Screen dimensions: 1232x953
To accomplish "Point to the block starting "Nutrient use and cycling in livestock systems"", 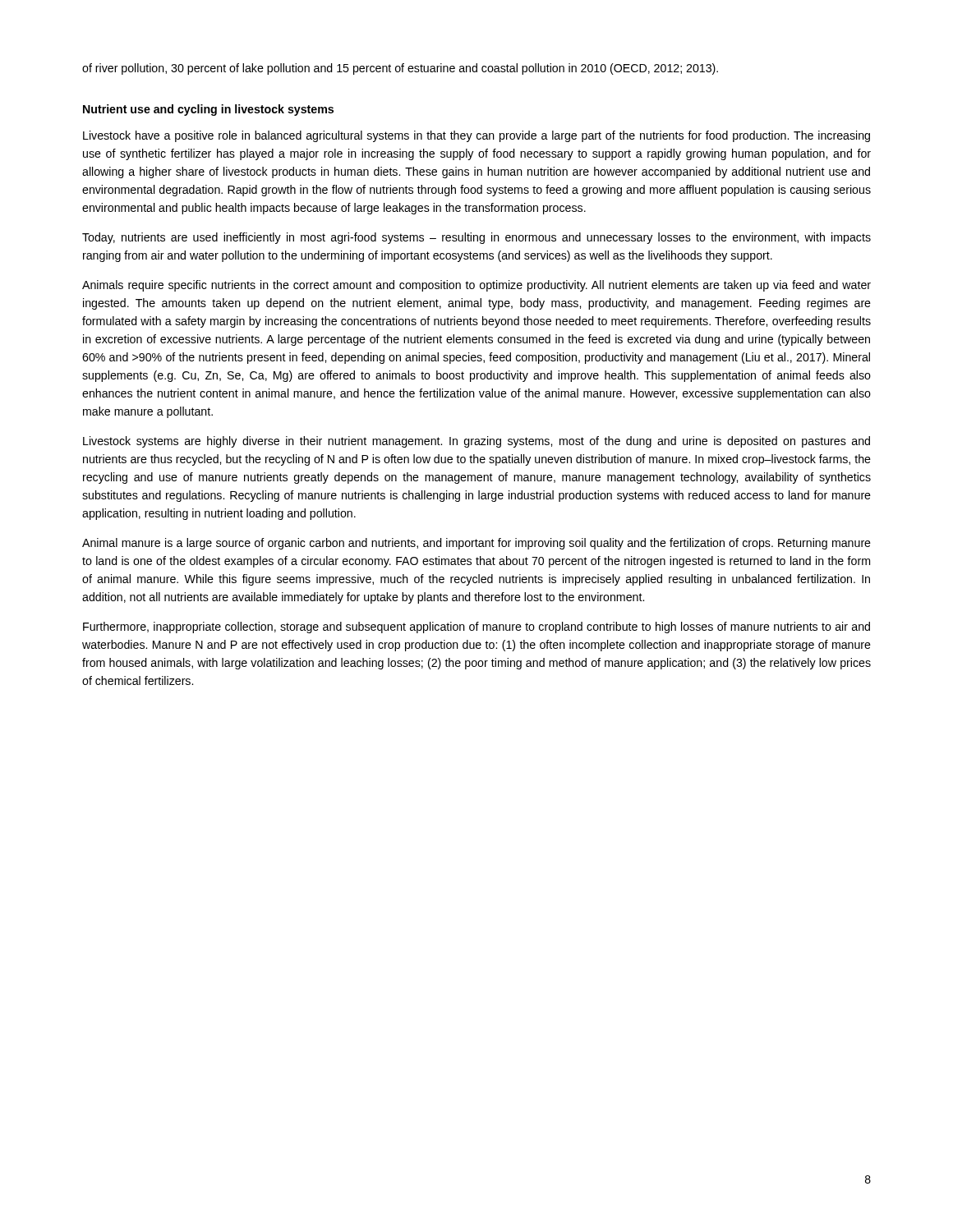I will point(208,109).
